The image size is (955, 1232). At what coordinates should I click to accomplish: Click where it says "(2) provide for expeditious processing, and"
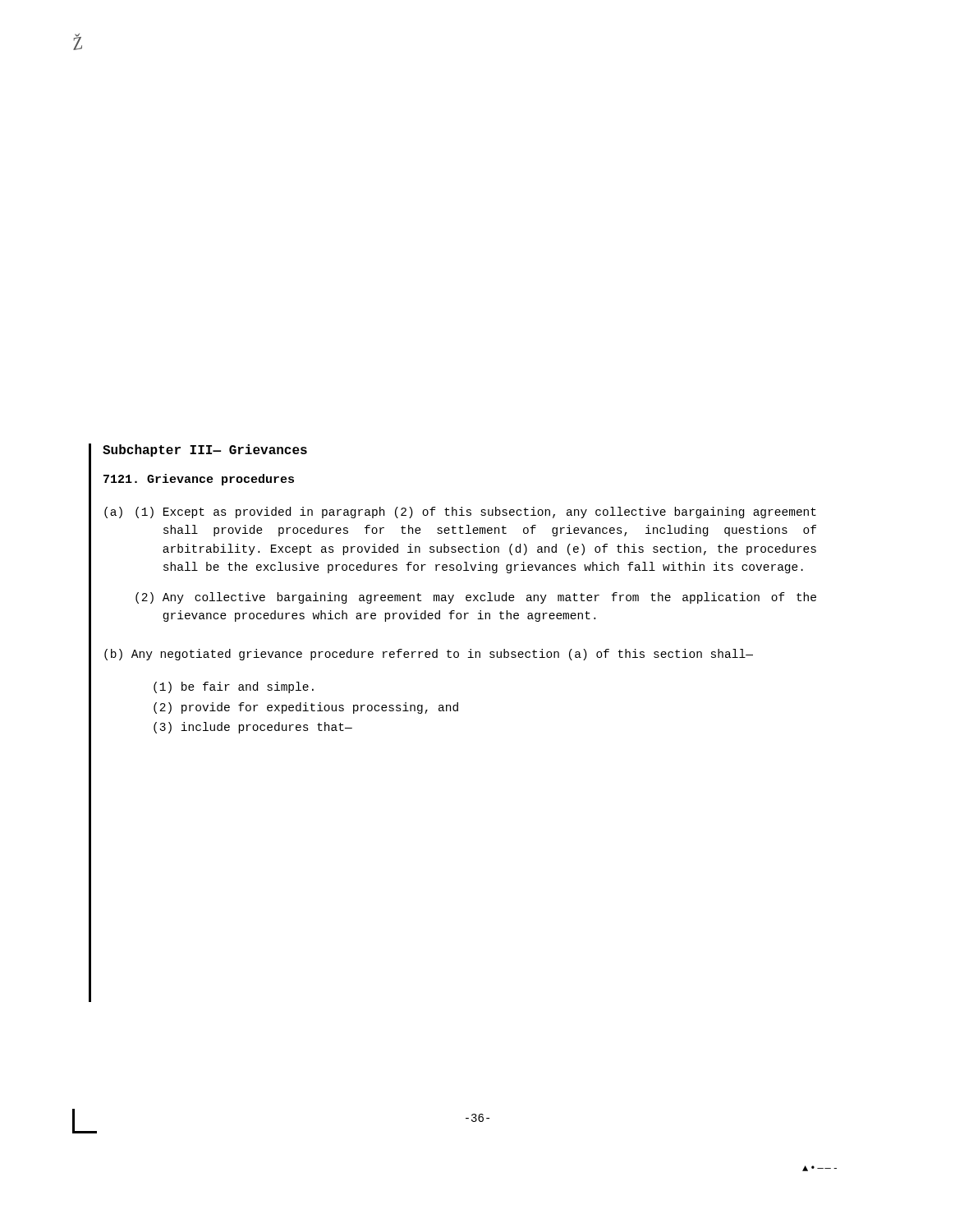[306, 708]
